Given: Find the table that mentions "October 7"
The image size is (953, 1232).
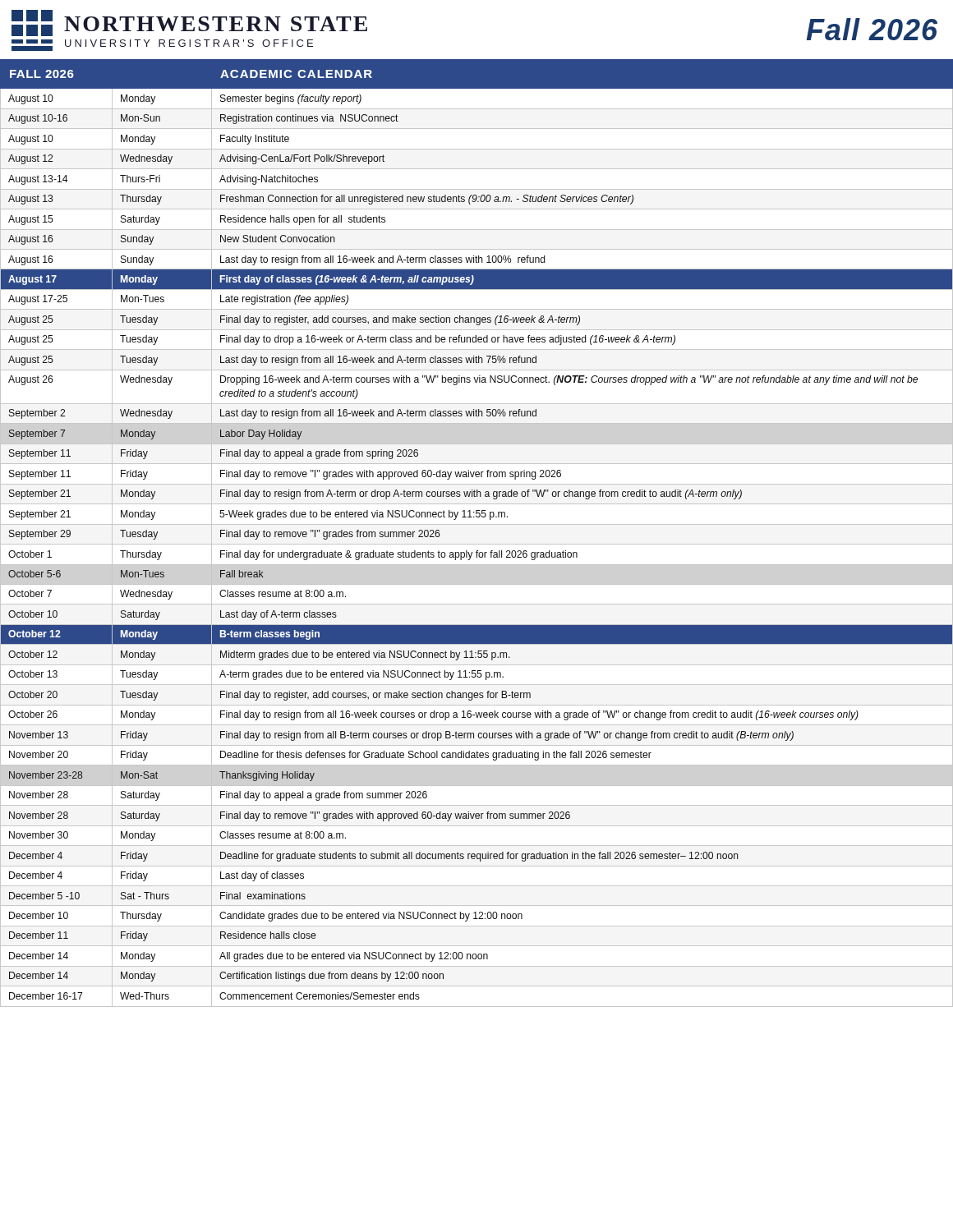Looking at the screenshot, I should coord(476,533).
